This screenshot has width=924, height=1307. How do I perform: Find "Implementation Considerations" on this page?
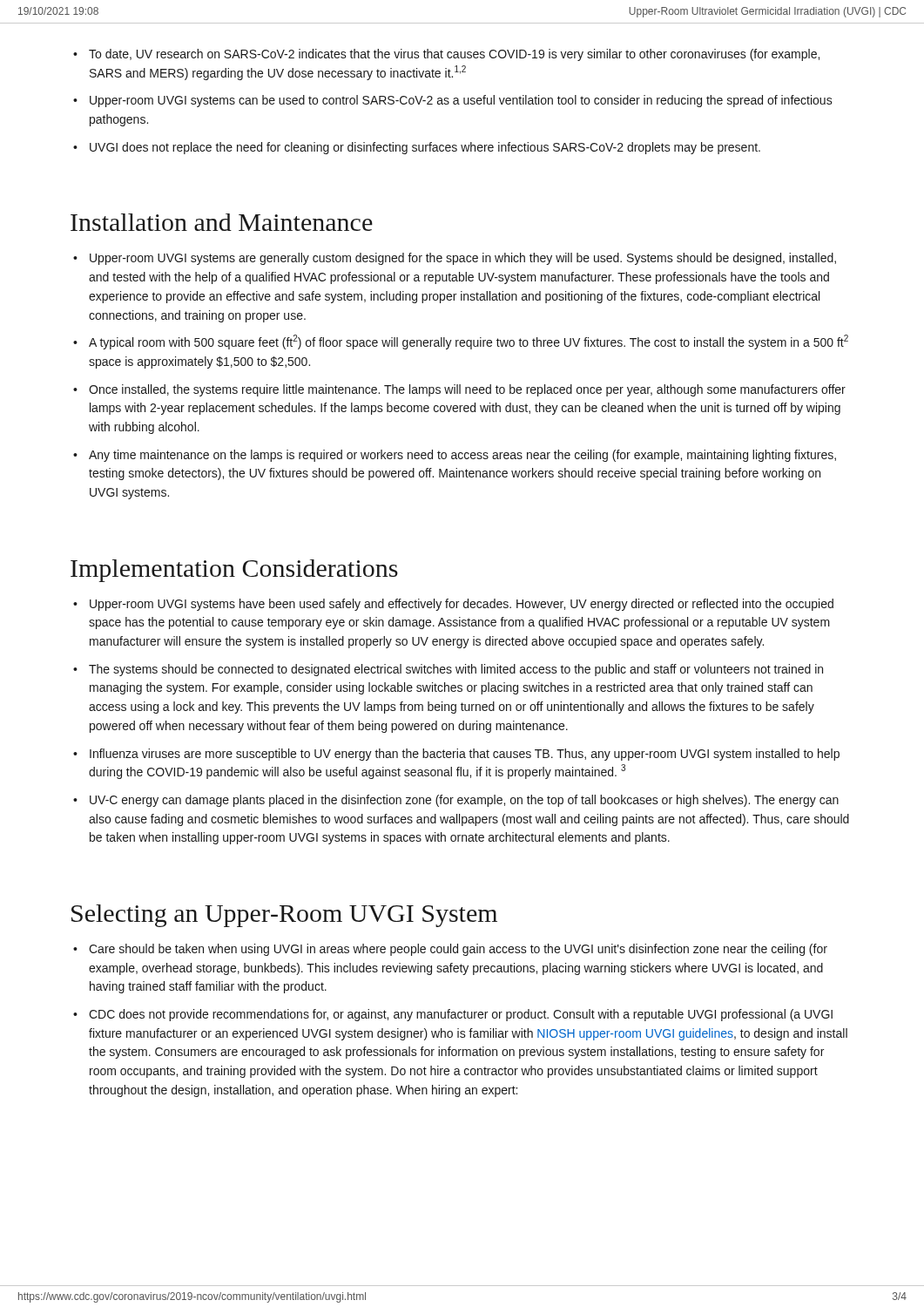(x=234, y=567)
